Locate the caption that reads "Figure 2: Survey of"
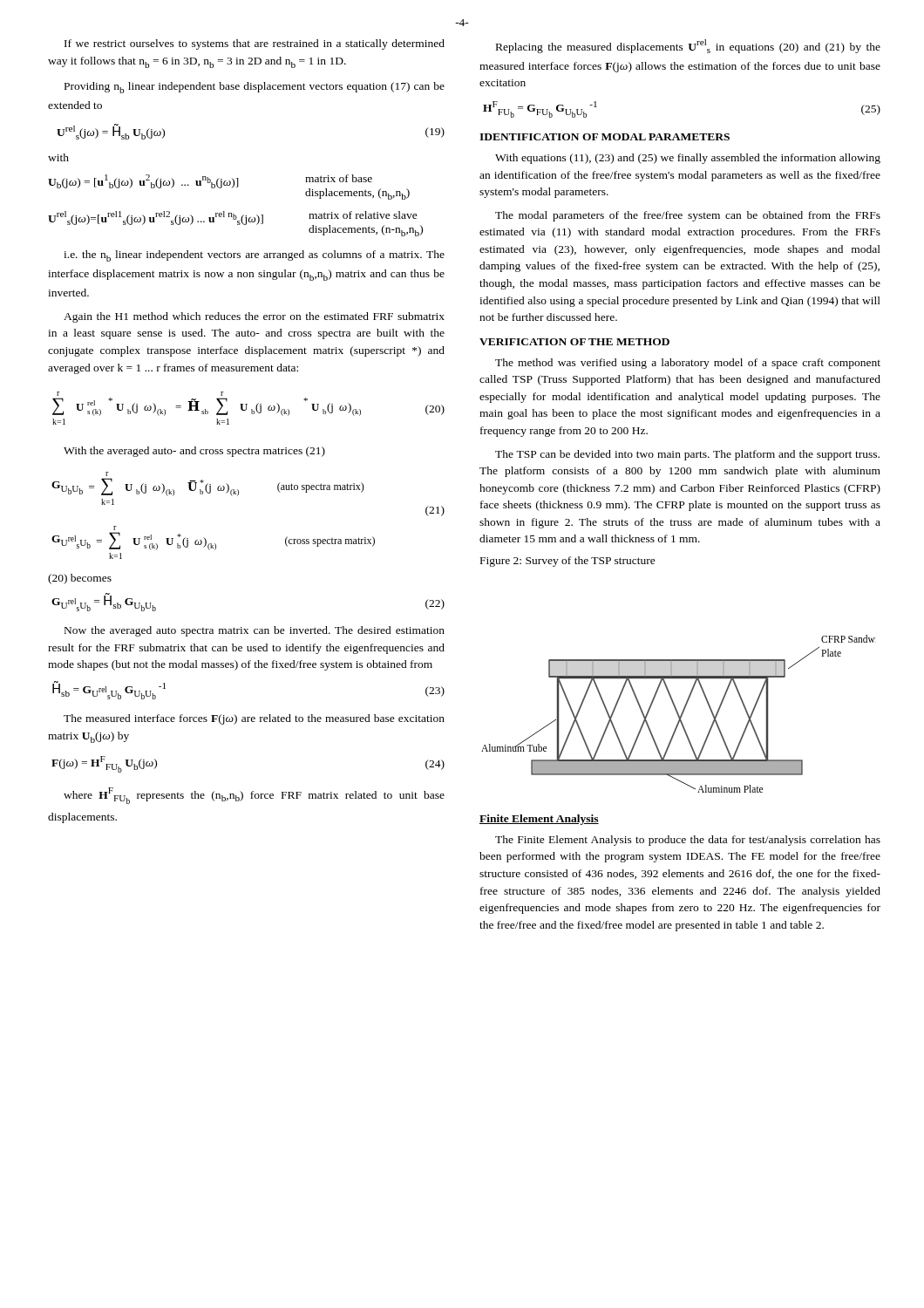This screenshot has width=924, height=1308. pyautogui.click(x=567, y=560)
